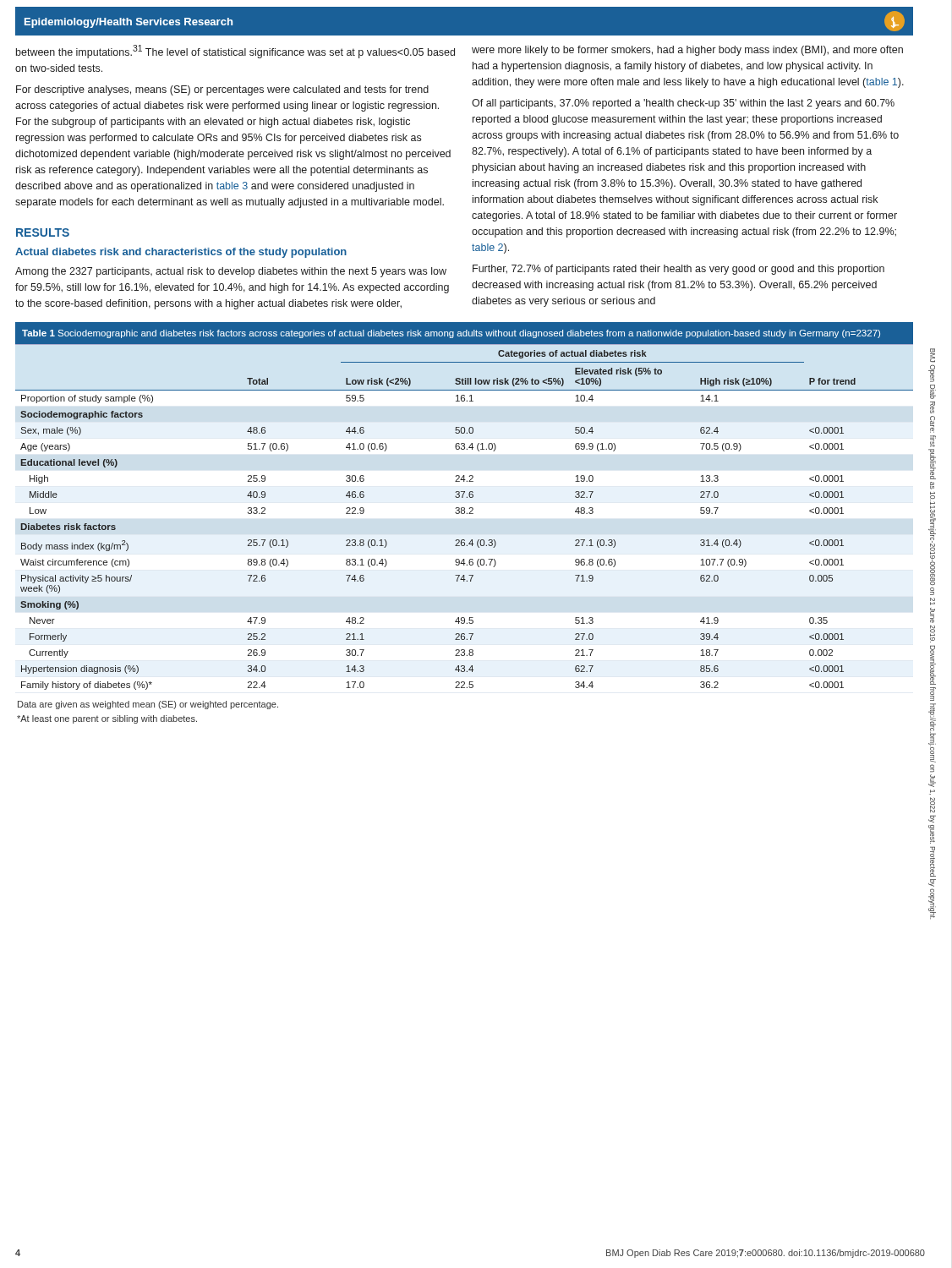Screen dimensions: 1268x952
Task: Select the table that reads "Age (years)"
Action: click(x=464, y=519)
